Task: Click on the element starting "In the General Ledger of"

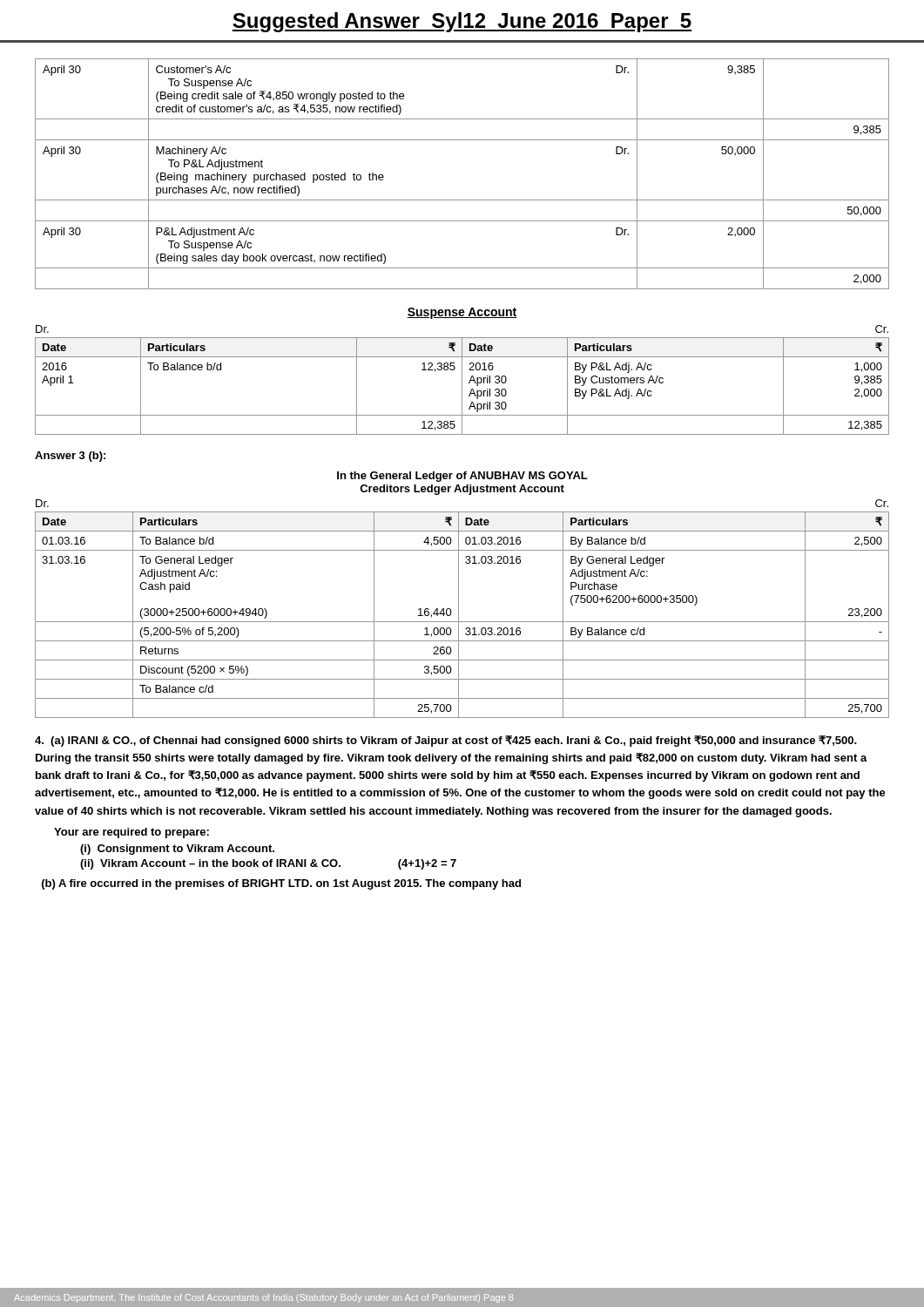Action: click(x=462, y=482)
